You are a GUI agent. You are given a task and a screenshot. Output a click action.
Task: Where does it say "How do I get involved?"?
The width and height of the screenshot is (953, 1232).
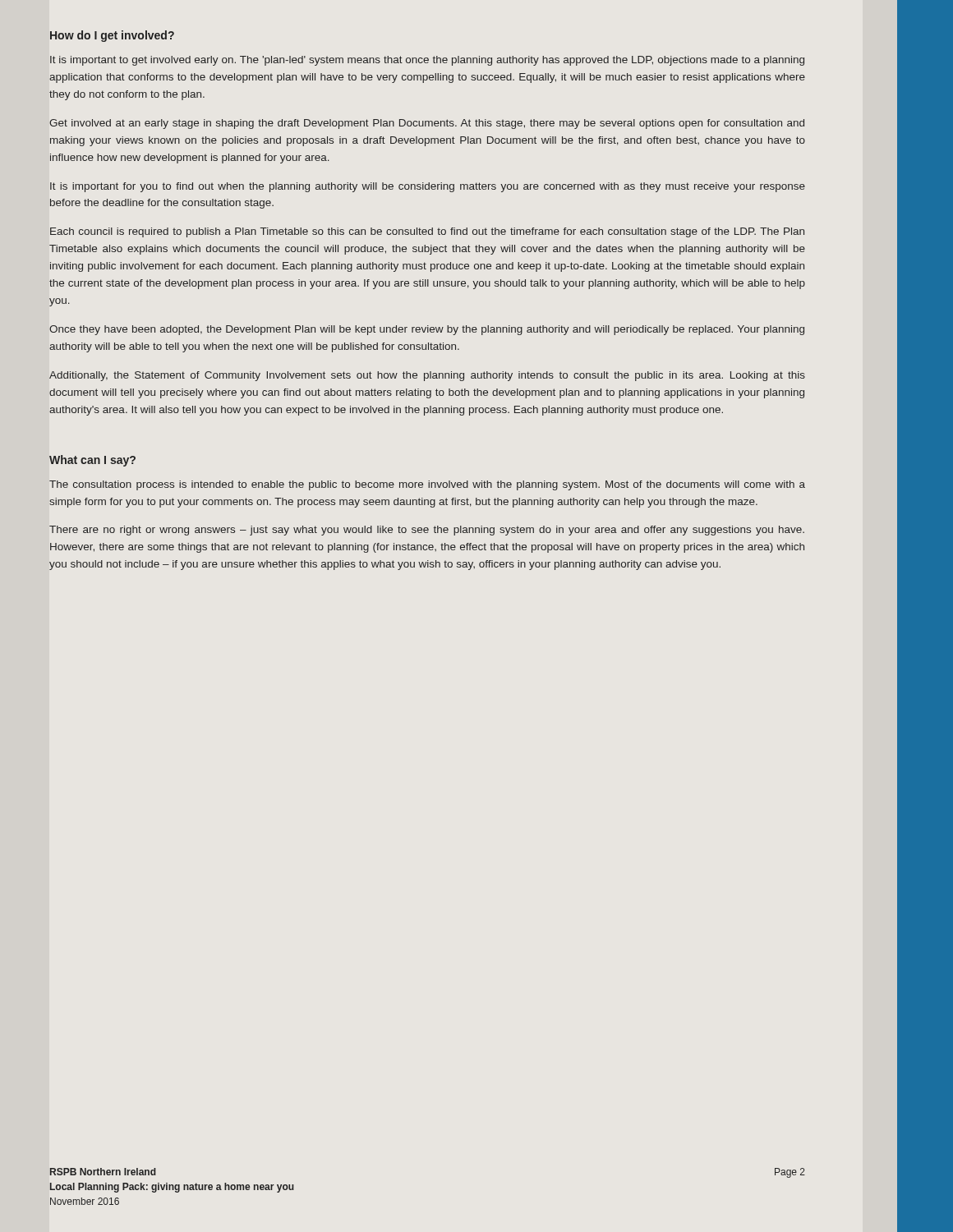click(x=112, y=35)
